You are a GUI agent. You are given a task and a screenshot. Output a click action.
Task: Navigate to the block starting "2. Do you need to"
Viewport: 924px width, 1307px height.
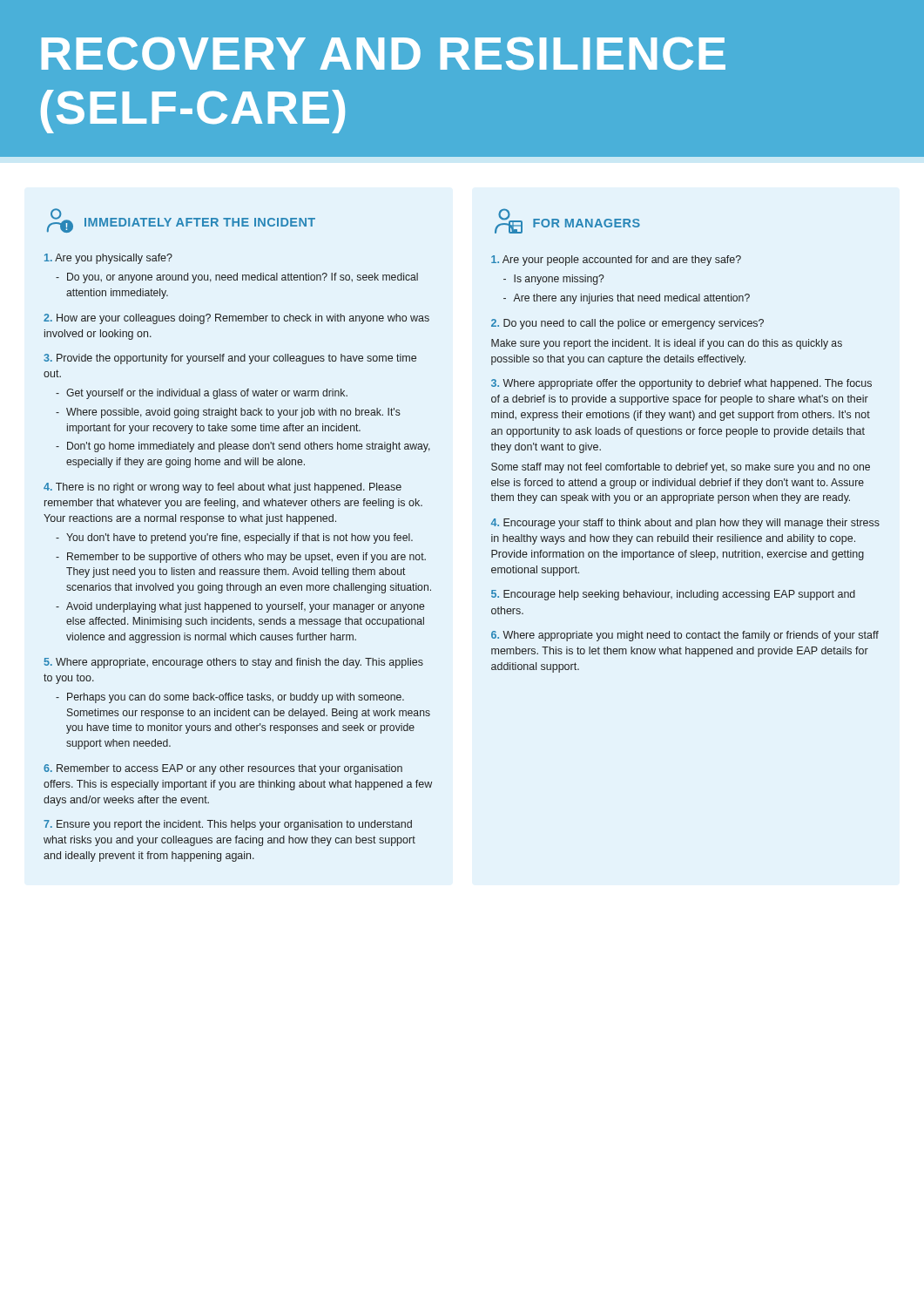[x=686, y=342]
